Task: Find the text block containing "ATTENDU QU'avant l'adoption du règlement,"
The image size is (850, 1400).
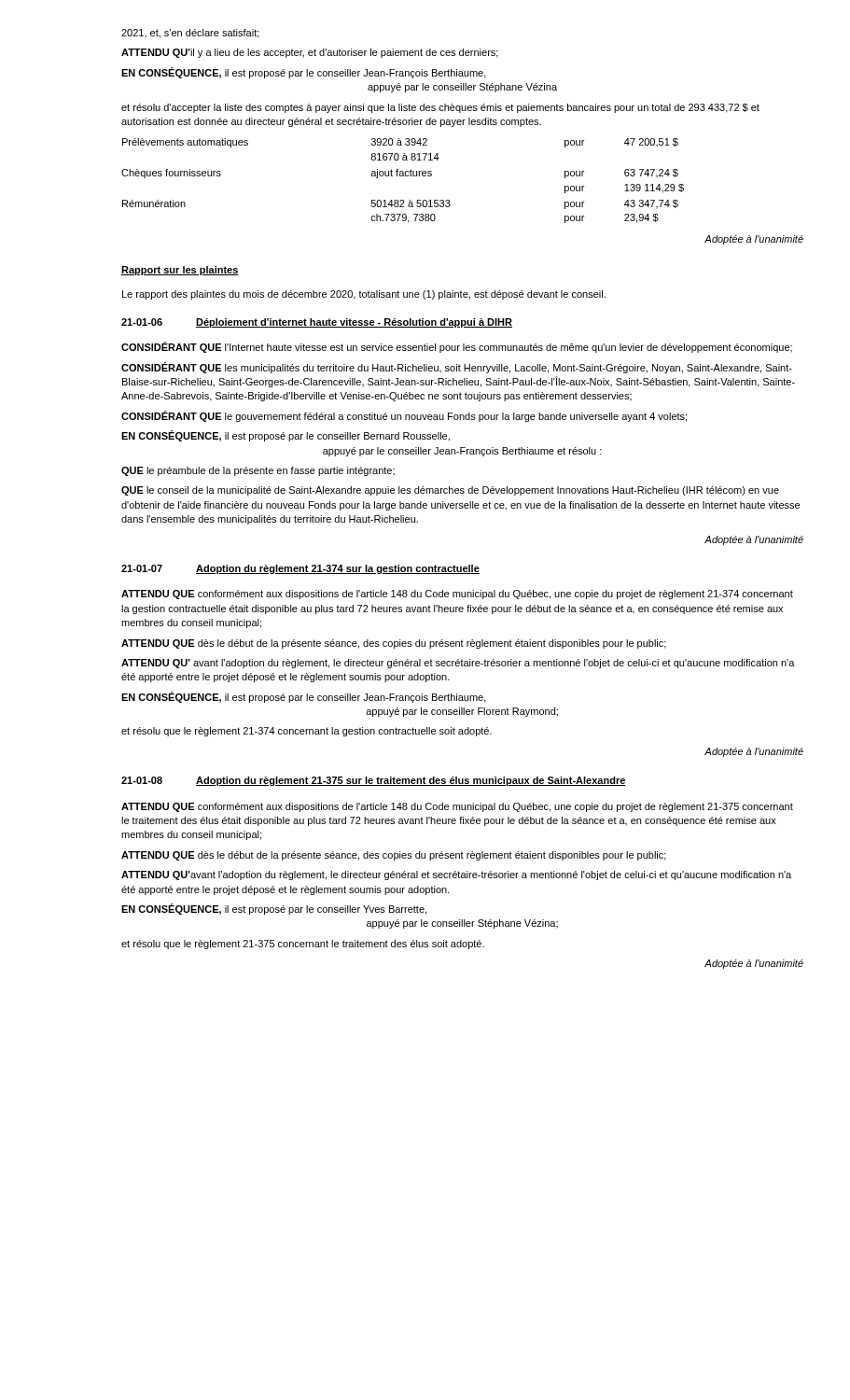Action: coord(456,882)
